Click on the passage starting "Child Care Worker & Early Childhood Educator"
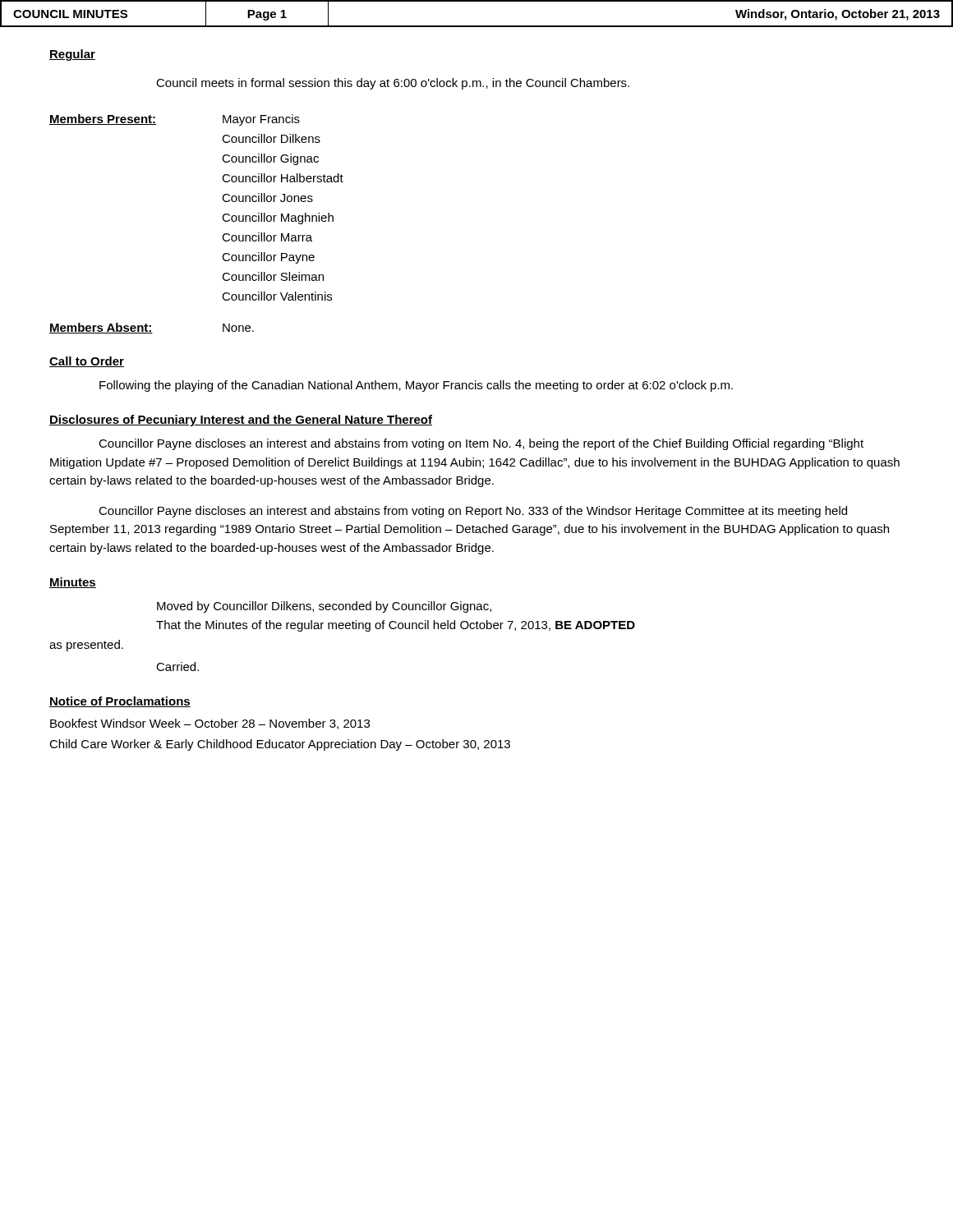The image size is (953, 1232). coord(280,743)
